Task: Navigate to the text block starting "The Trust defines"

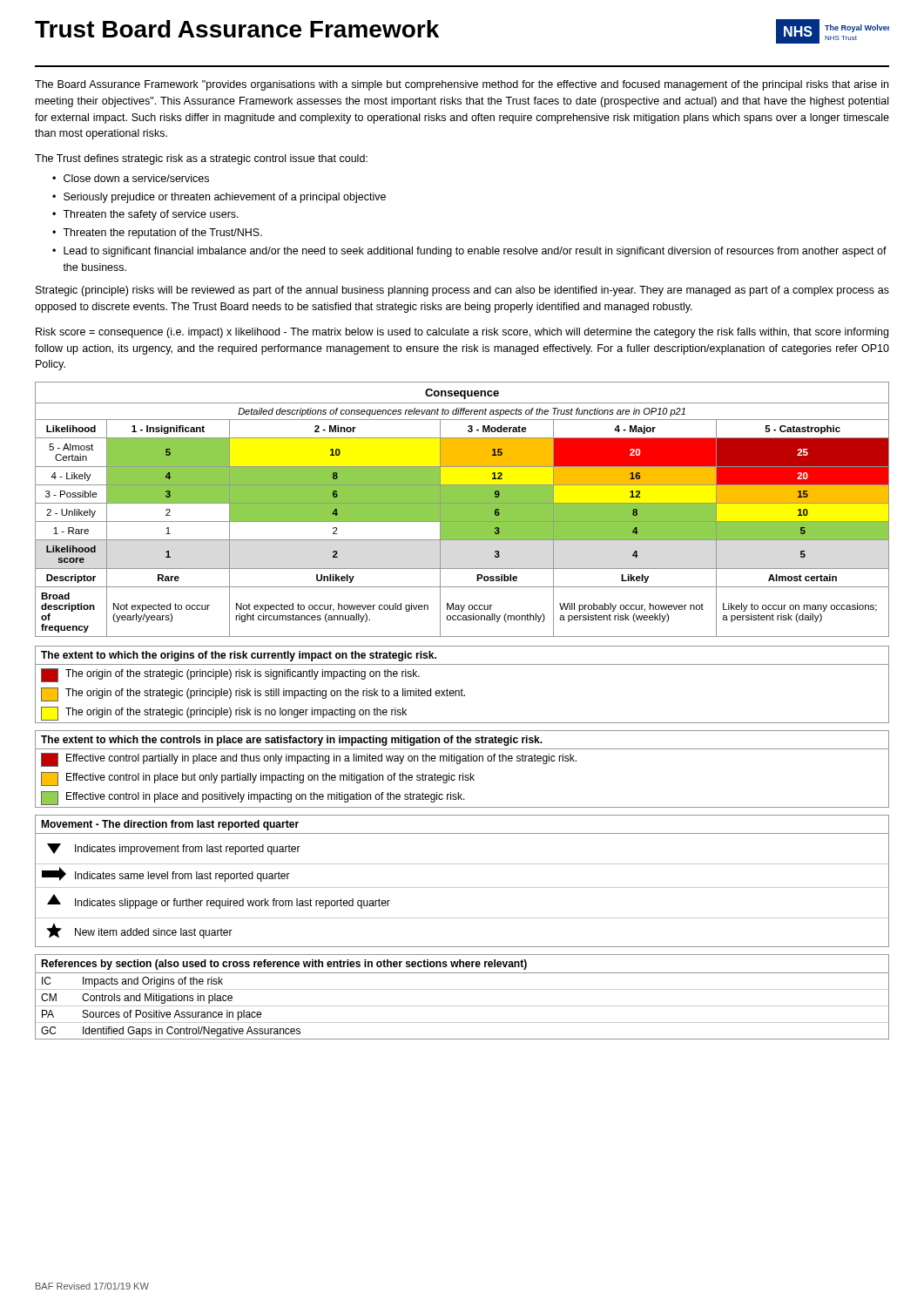Action: pos(202,159)
